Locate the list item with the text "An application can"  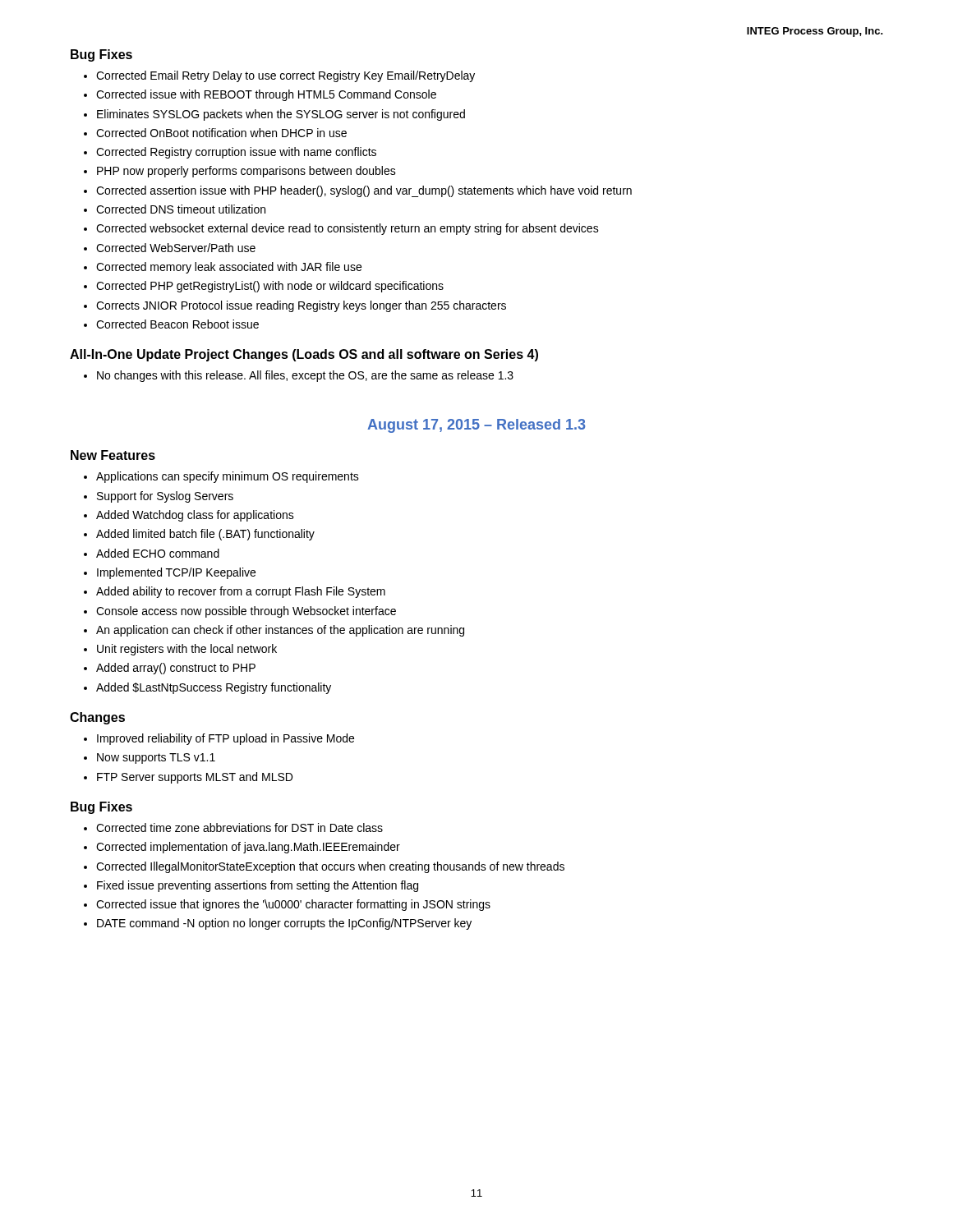(x=281, y=630)
